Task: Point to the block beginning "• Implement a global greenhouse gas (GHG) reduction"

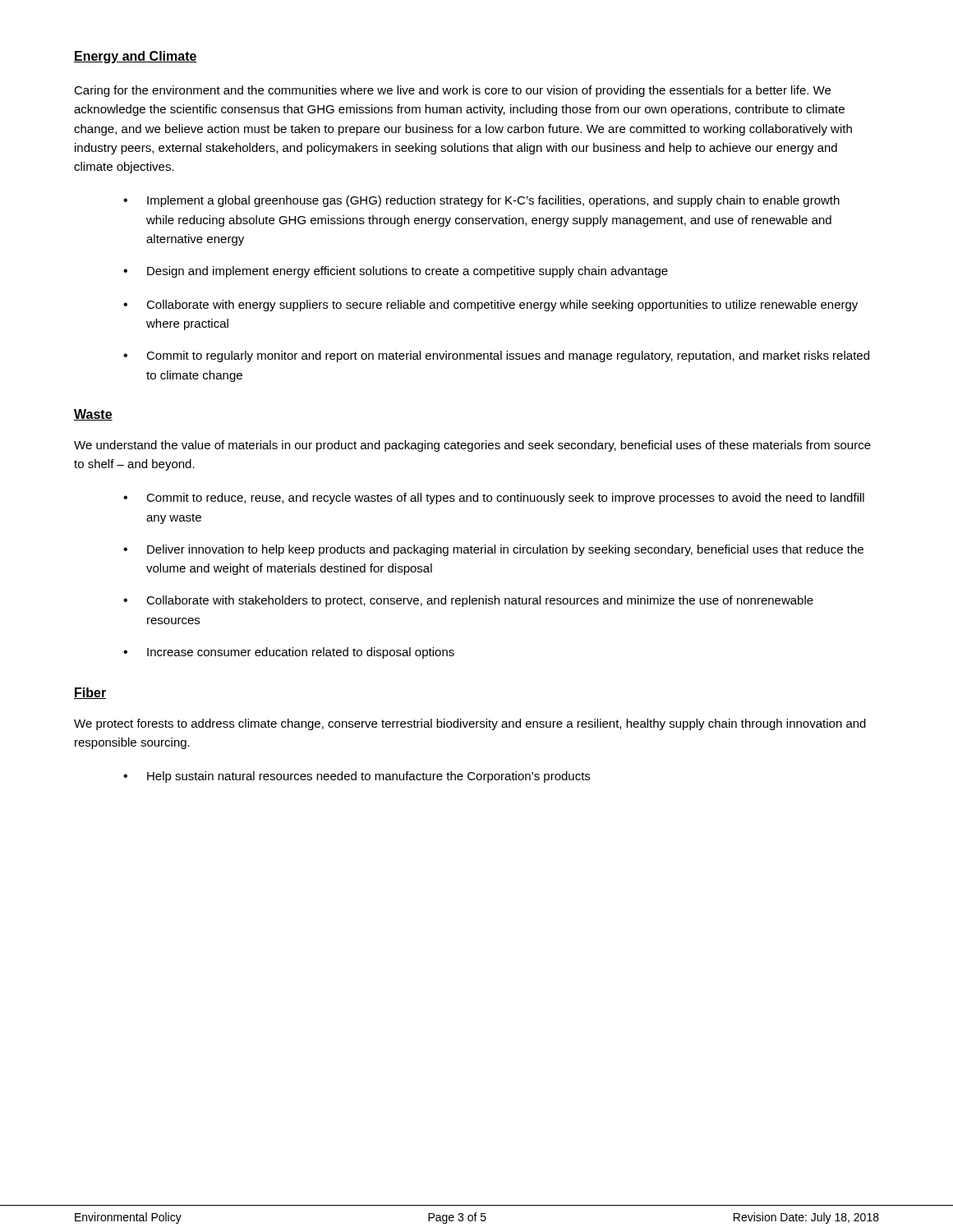Action: point(497,219)
